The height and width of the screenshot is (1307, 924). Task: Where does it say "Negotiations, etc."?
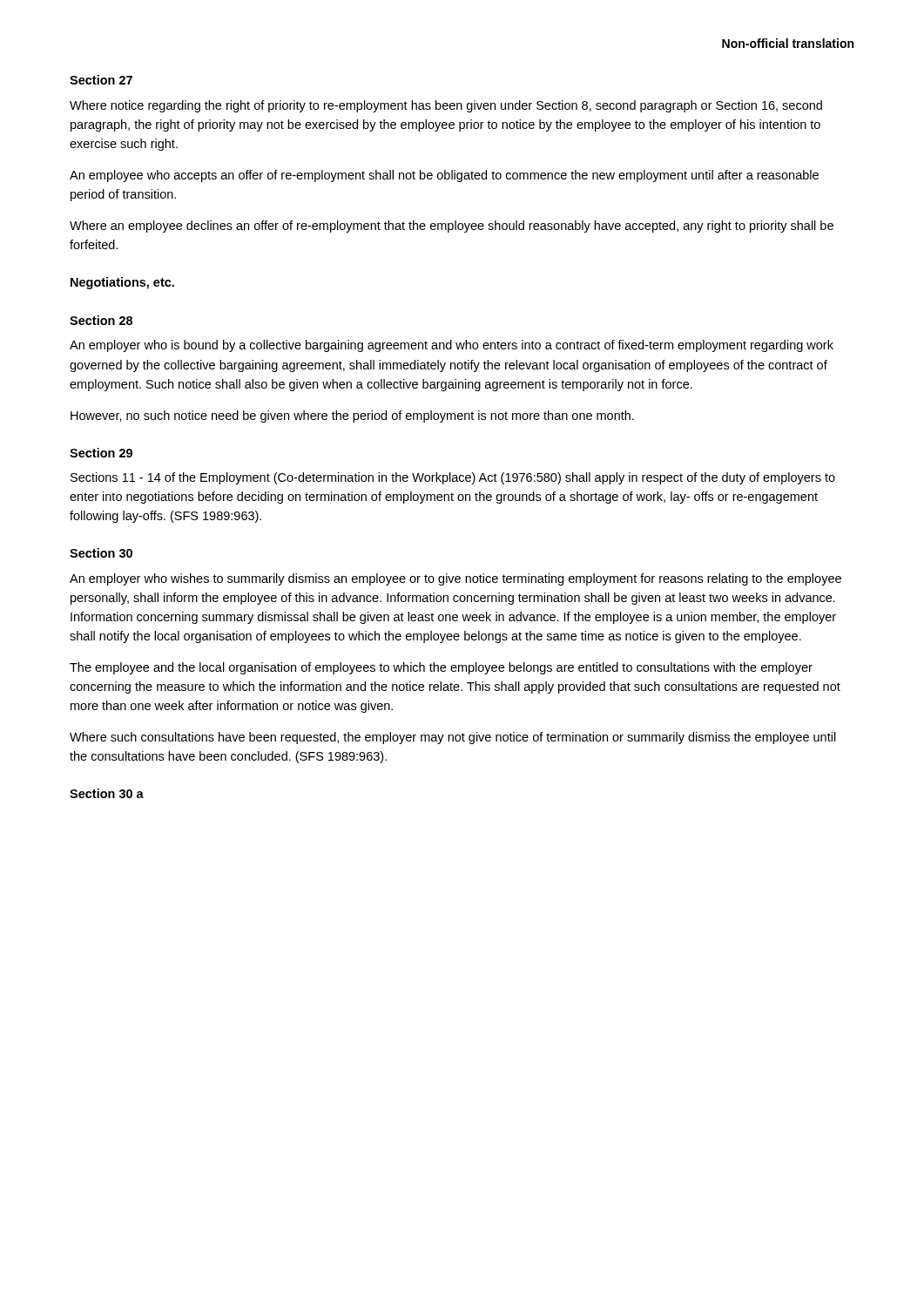pyautogui.click(x=122, y=282)
